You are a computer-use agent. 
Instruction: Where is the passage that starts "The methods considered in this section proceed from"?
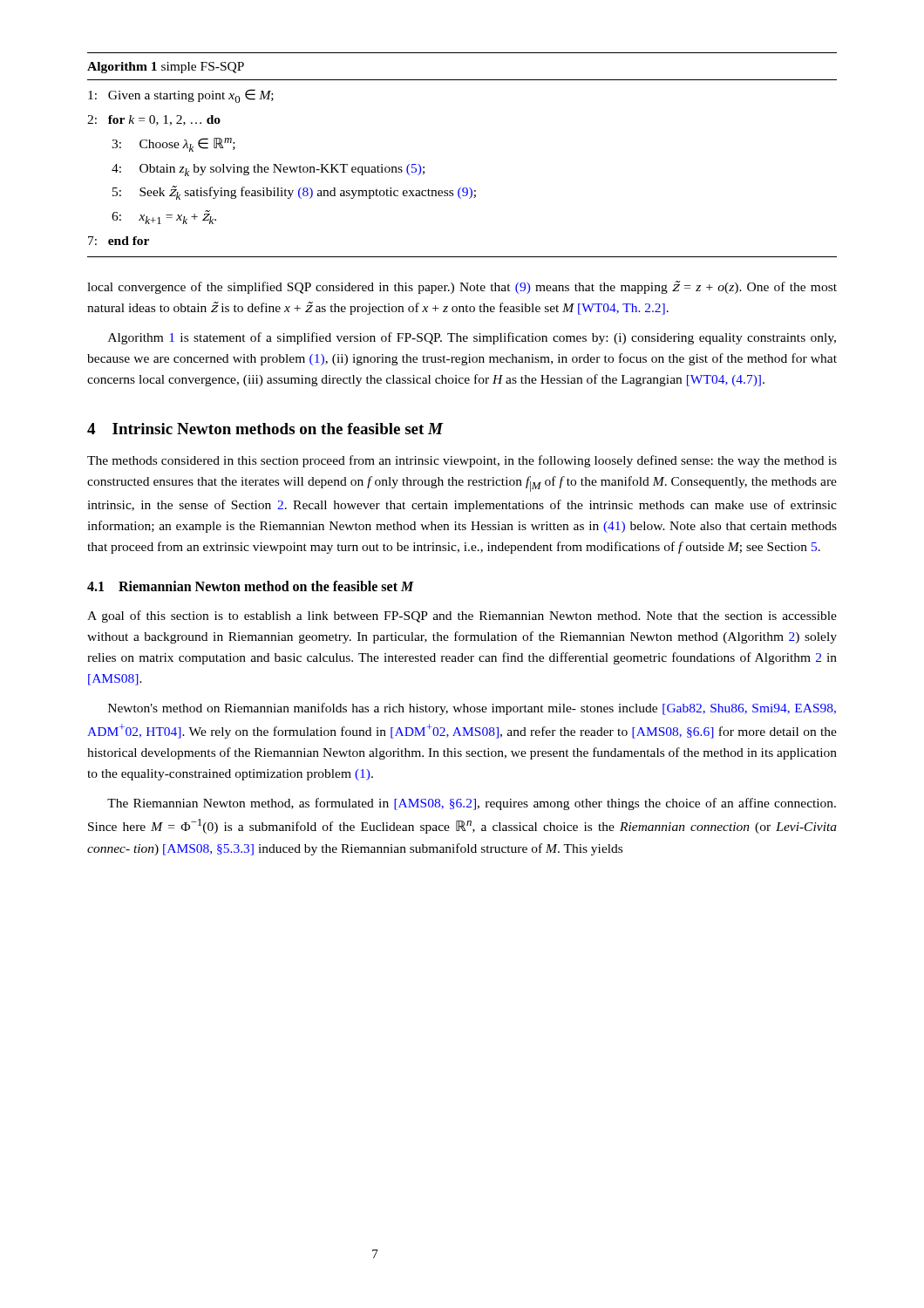click(x=462, y=504)
